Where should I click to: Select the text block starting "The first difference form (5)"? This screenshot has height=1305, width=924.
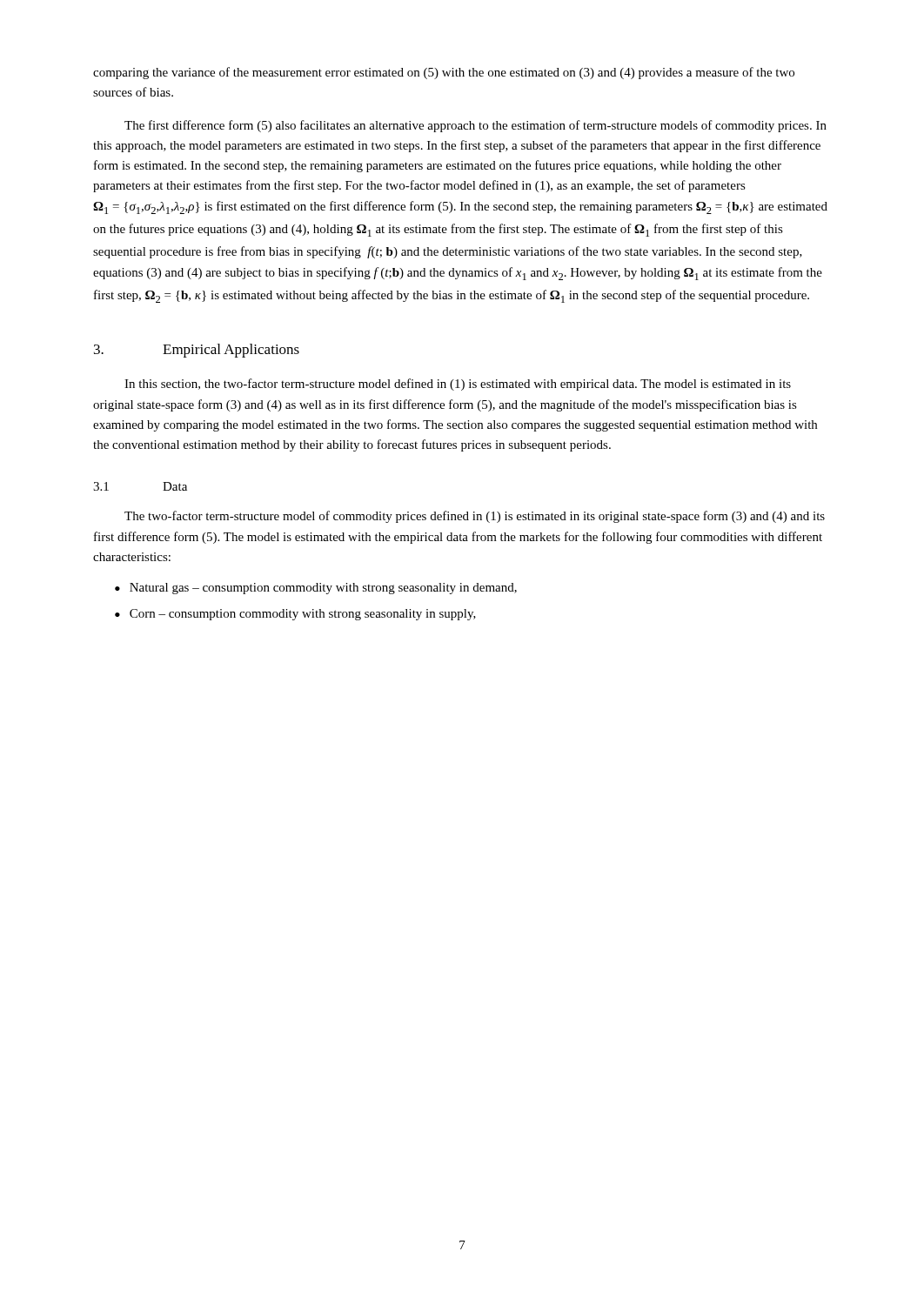click(462, 212)
